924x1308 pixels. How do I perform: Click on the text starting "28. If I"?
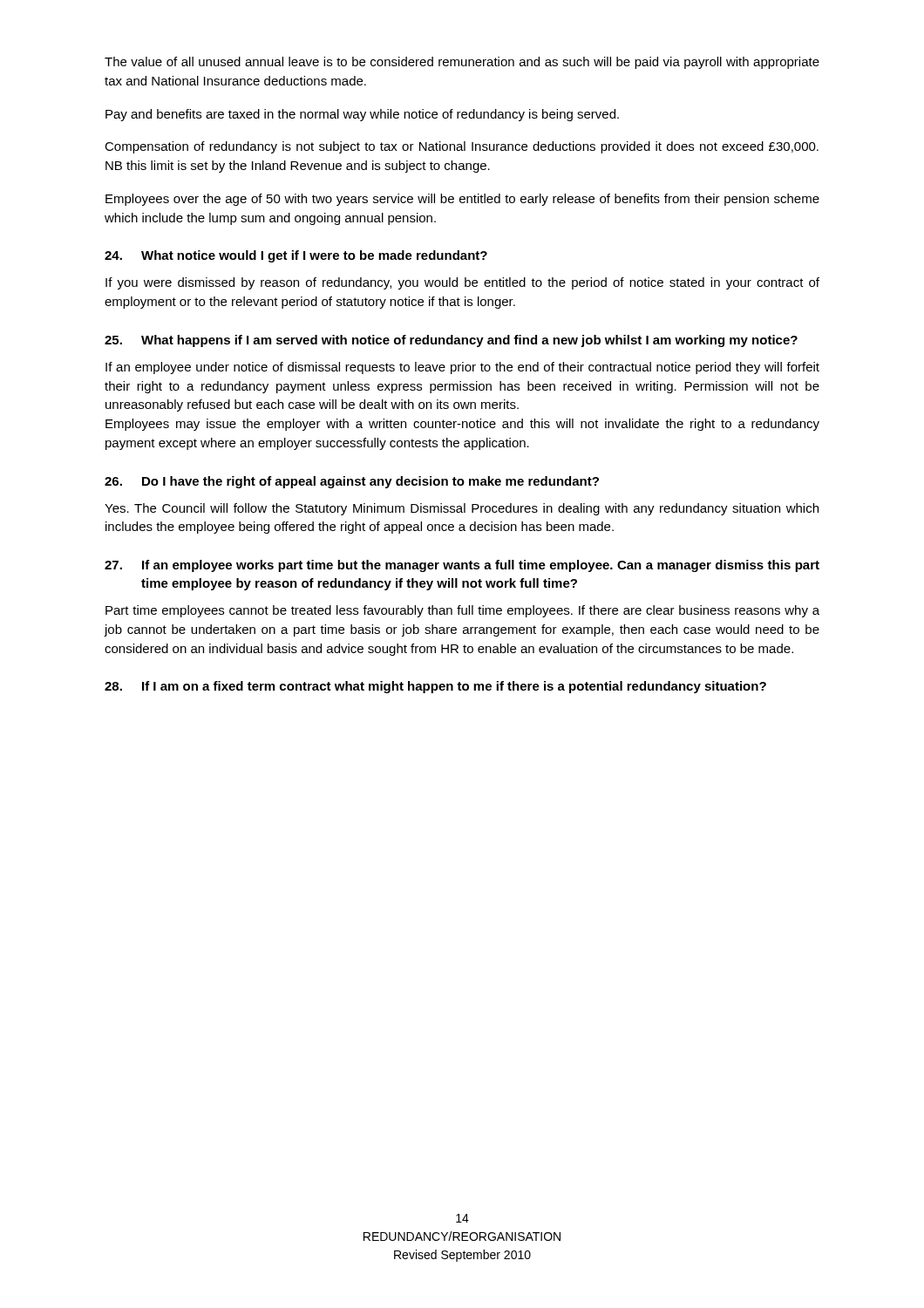point(462,686)
